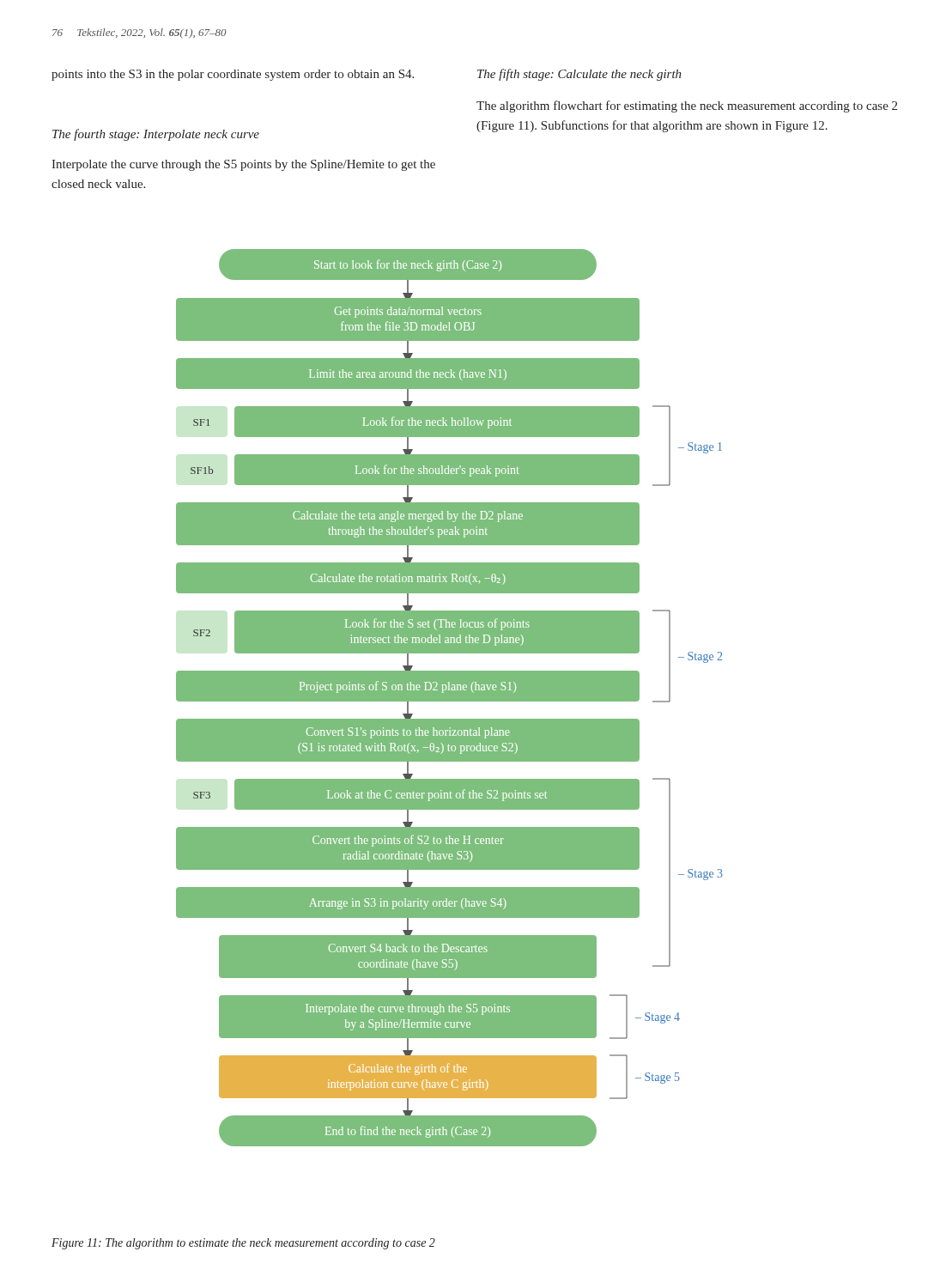This screenshot has width=952, height=1288.
Task: Select the block starting "Figure 11: The algorithm to estimate the"
Action: coord(243,1243)
